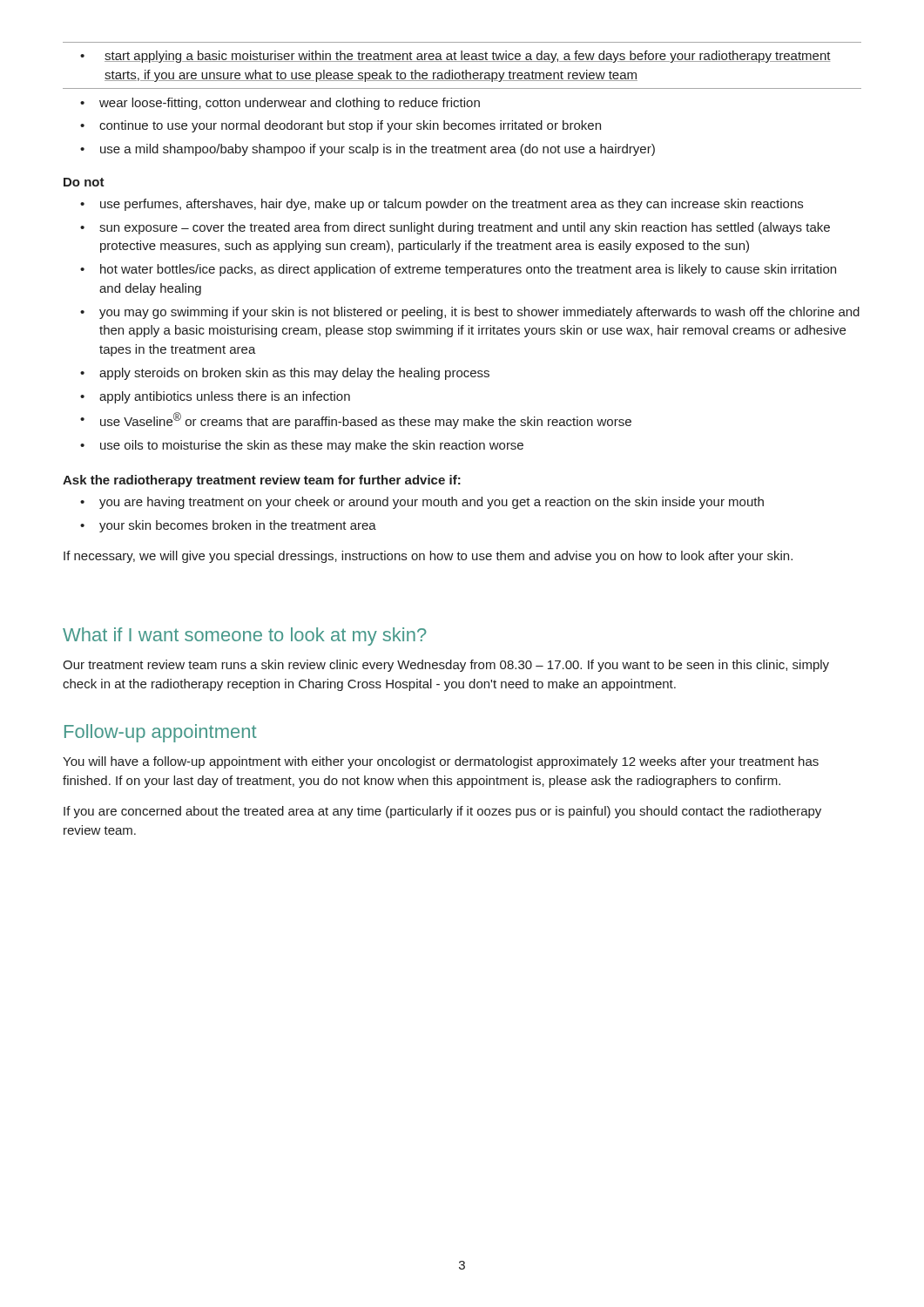Point to the region starting "• apply steroids on"
Viewport: 924px width, 1307px height.
pos(471,373)
